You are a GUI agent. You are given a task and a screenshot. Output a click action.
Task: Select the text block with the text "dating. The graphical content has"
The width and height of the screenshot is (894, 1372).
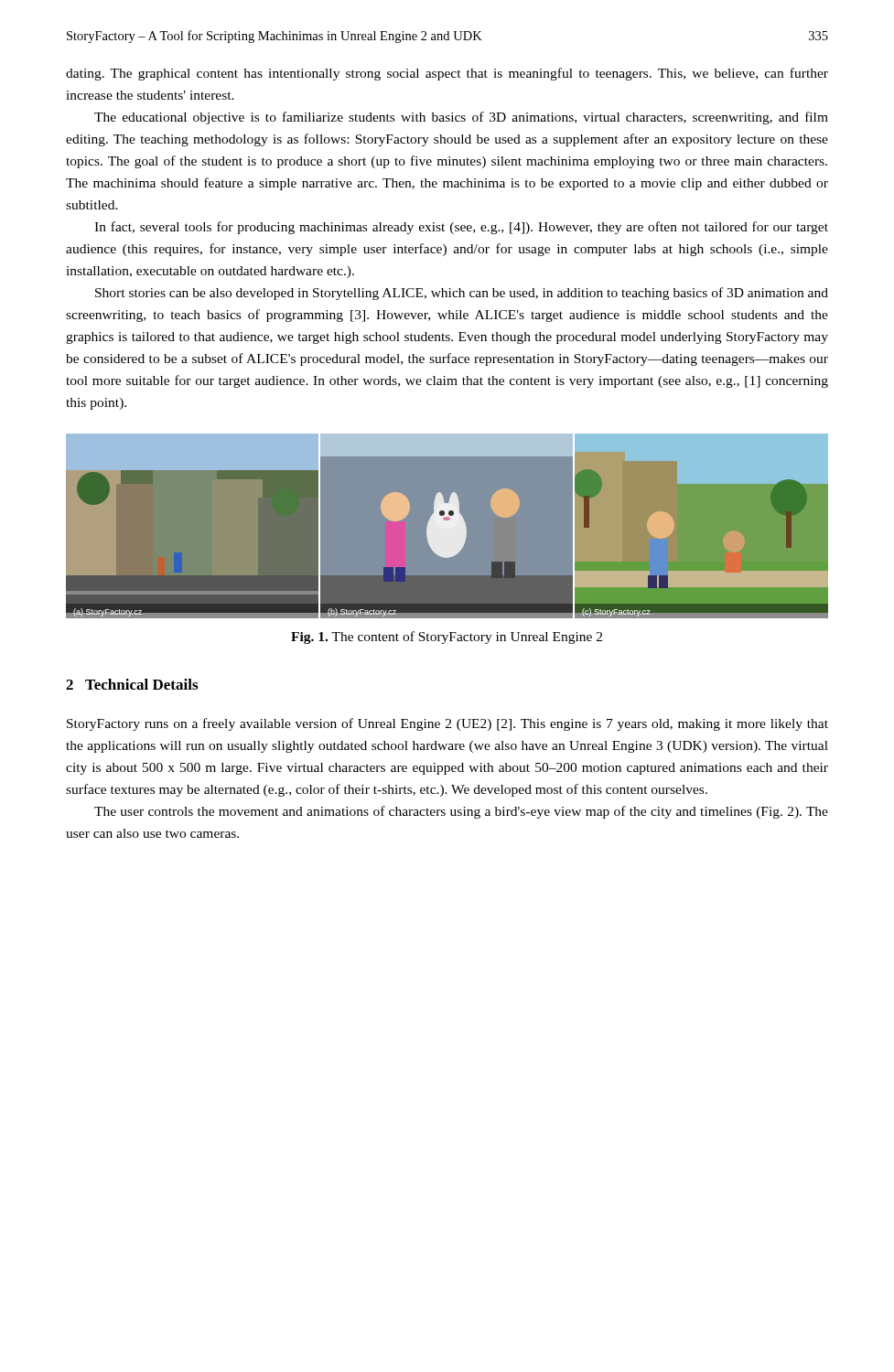(447, 238)
